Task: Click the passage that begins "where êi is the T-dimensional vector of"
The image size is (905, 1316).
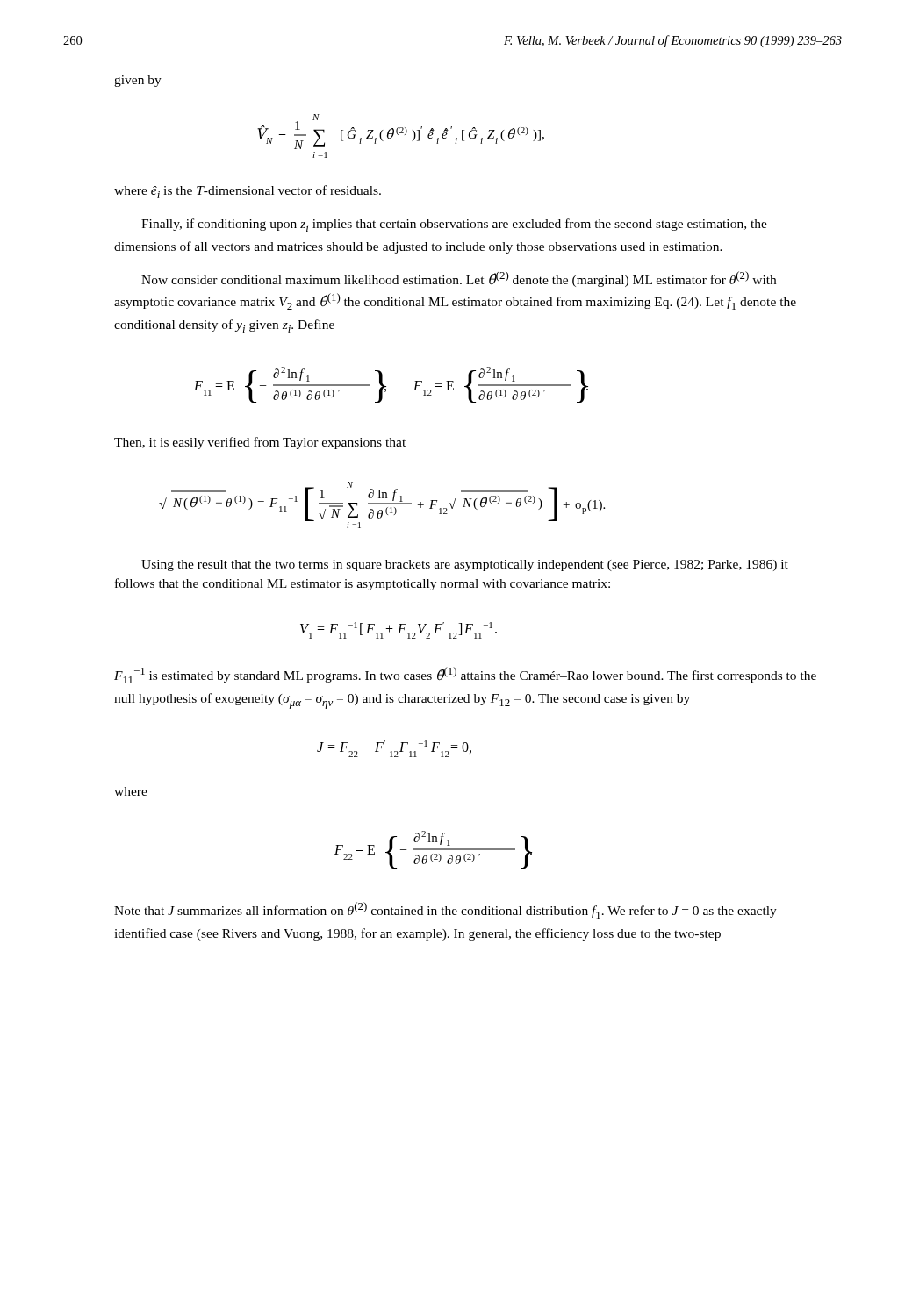Action: [x=248, y=192]
